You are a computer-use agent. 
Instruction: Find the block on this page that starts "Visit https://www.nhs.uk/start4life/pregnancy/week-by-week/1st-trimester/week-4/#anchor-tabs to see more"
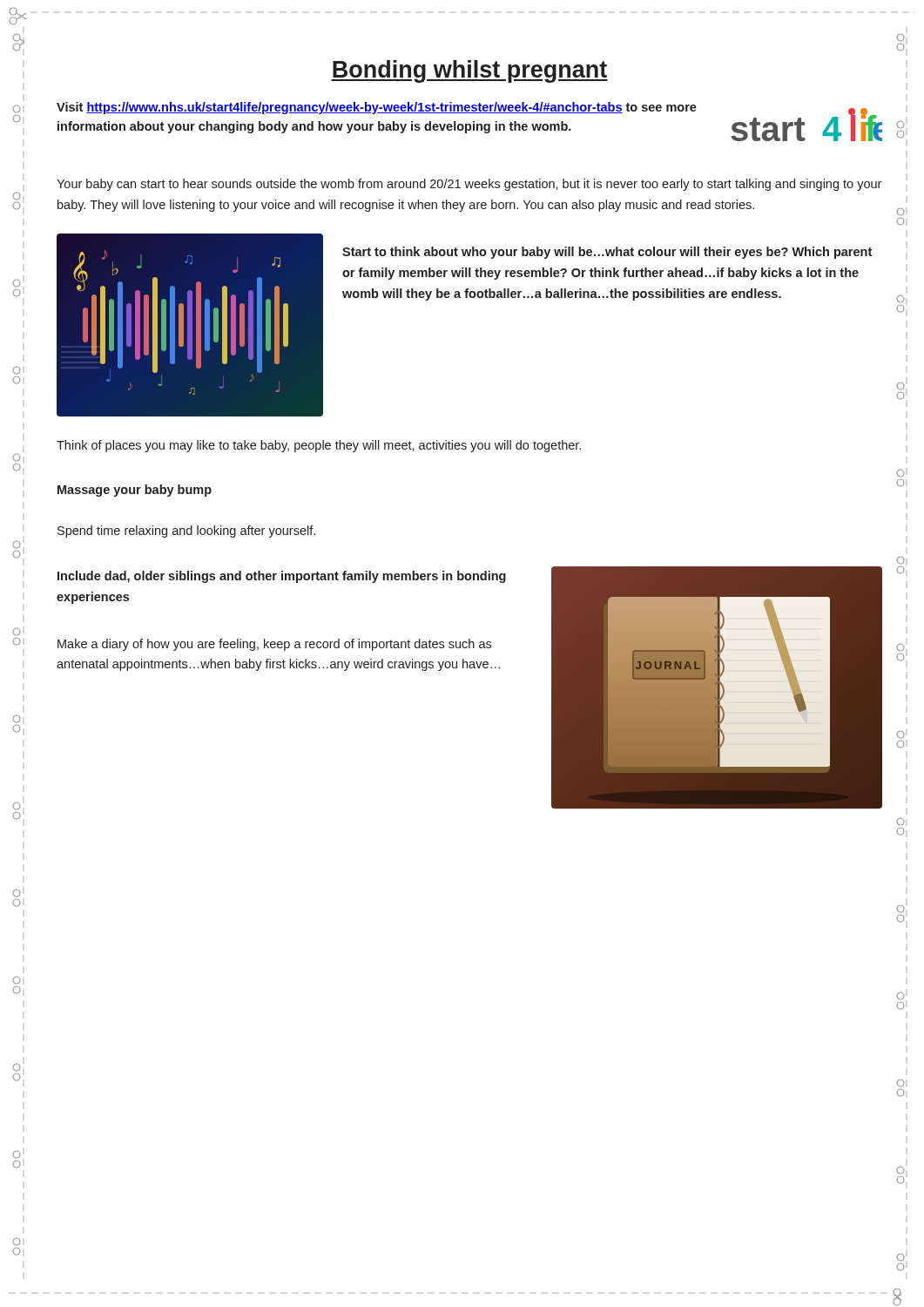(x=469, y=125)
